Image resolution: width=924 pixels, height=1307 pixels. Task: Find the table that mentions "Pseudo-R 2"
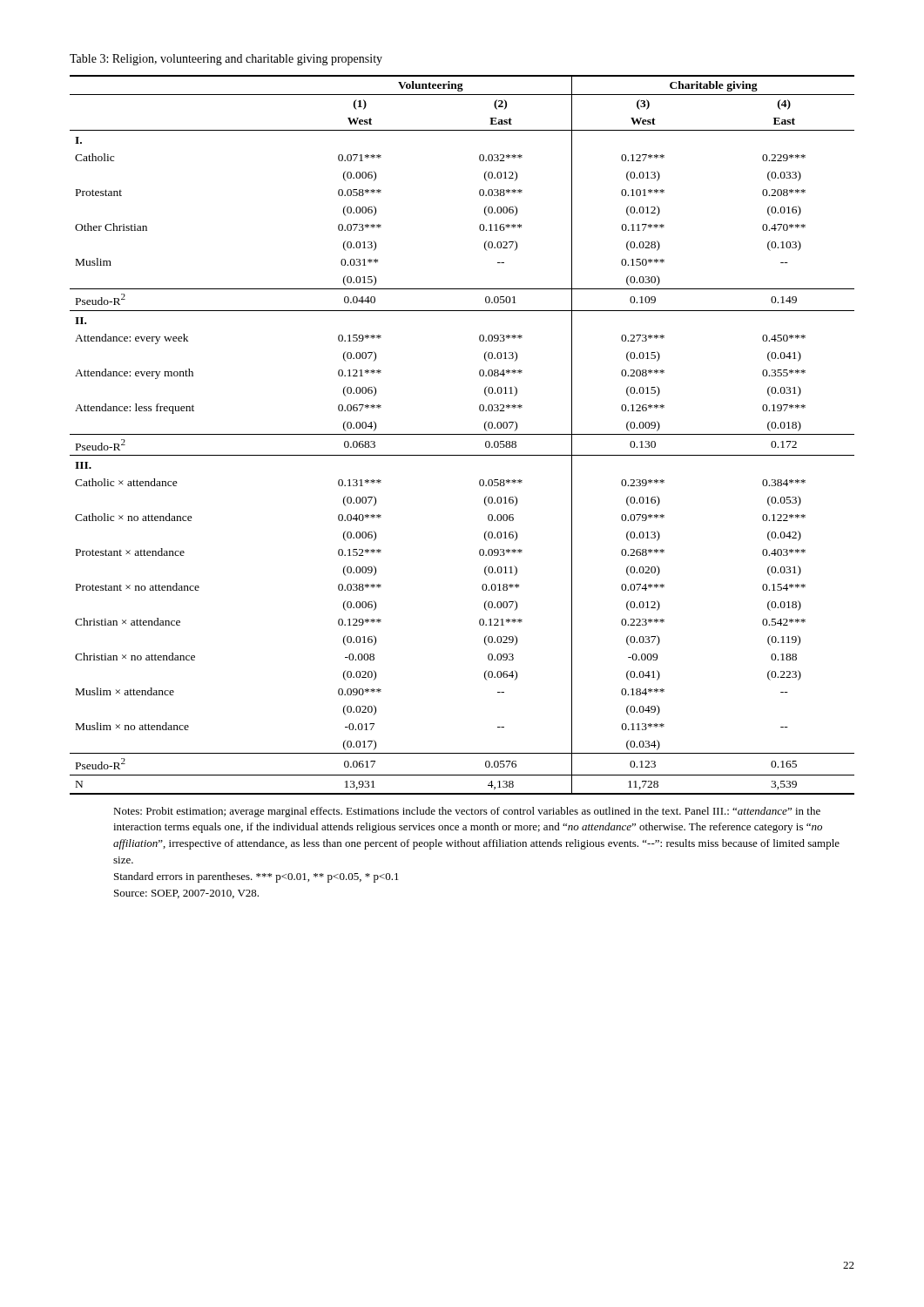[462, 435]
